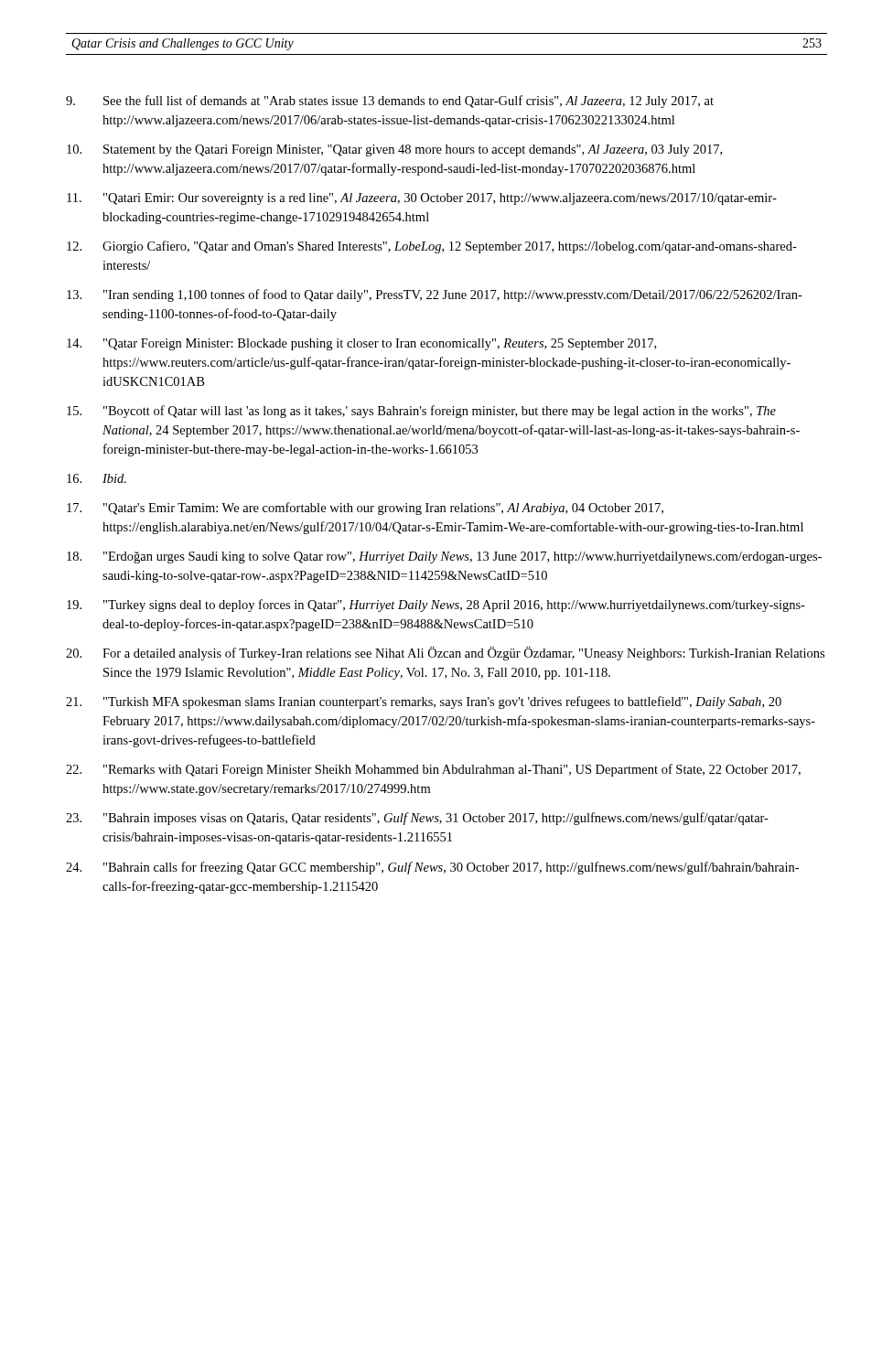Locate the block of text that opens with "18. "Erdoğan urges Saudi king to solve Qatar"
Image resolution: width=893 pixels, height=1372 pixels.
(446, 566)
